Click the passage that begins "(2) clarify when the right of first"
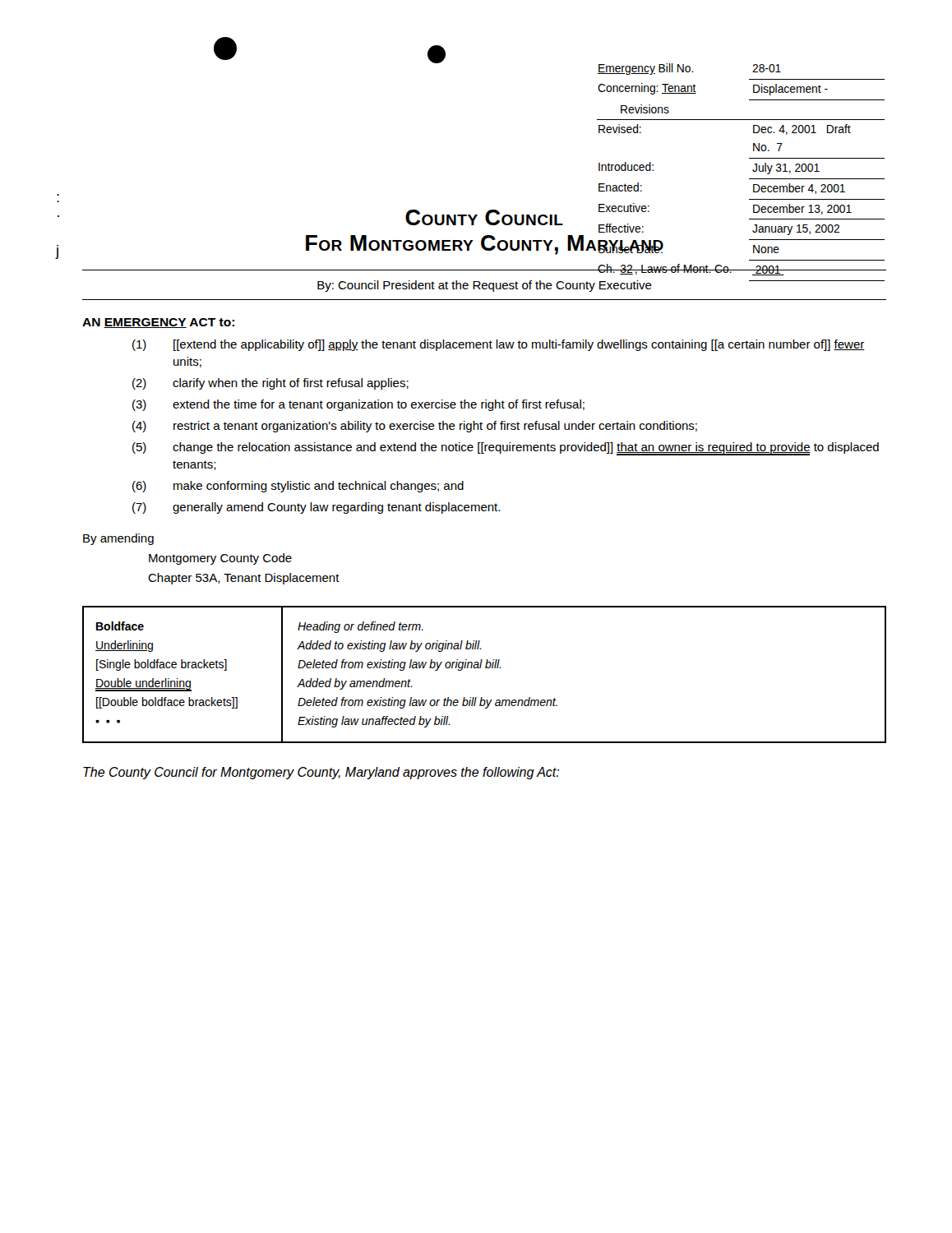The width and height of the screenshot is (952, 1233). coord(270,383)
